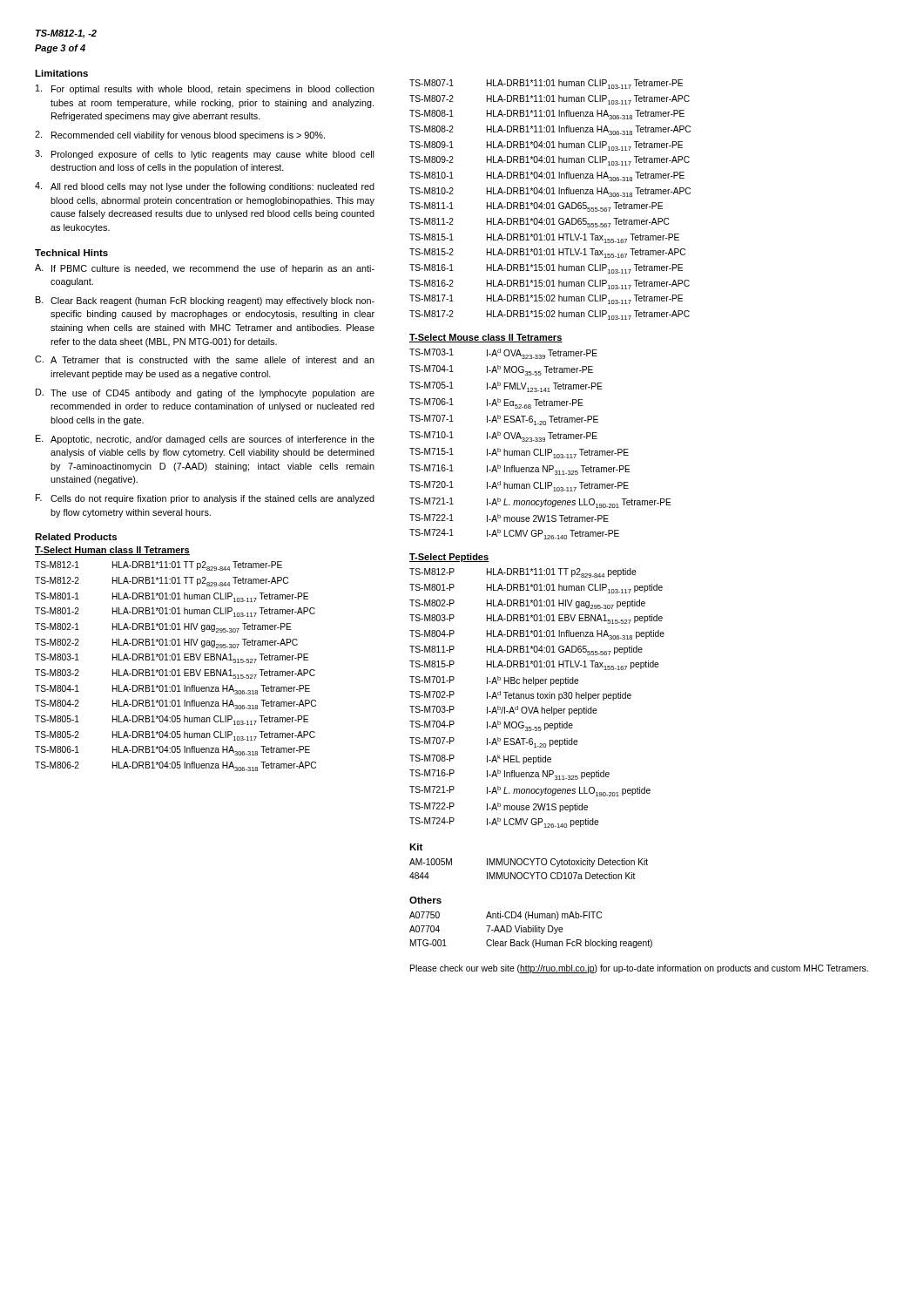
Task: Locate the block starting "Related Products"
Action: pyautogui.click(x=76, y=537)
